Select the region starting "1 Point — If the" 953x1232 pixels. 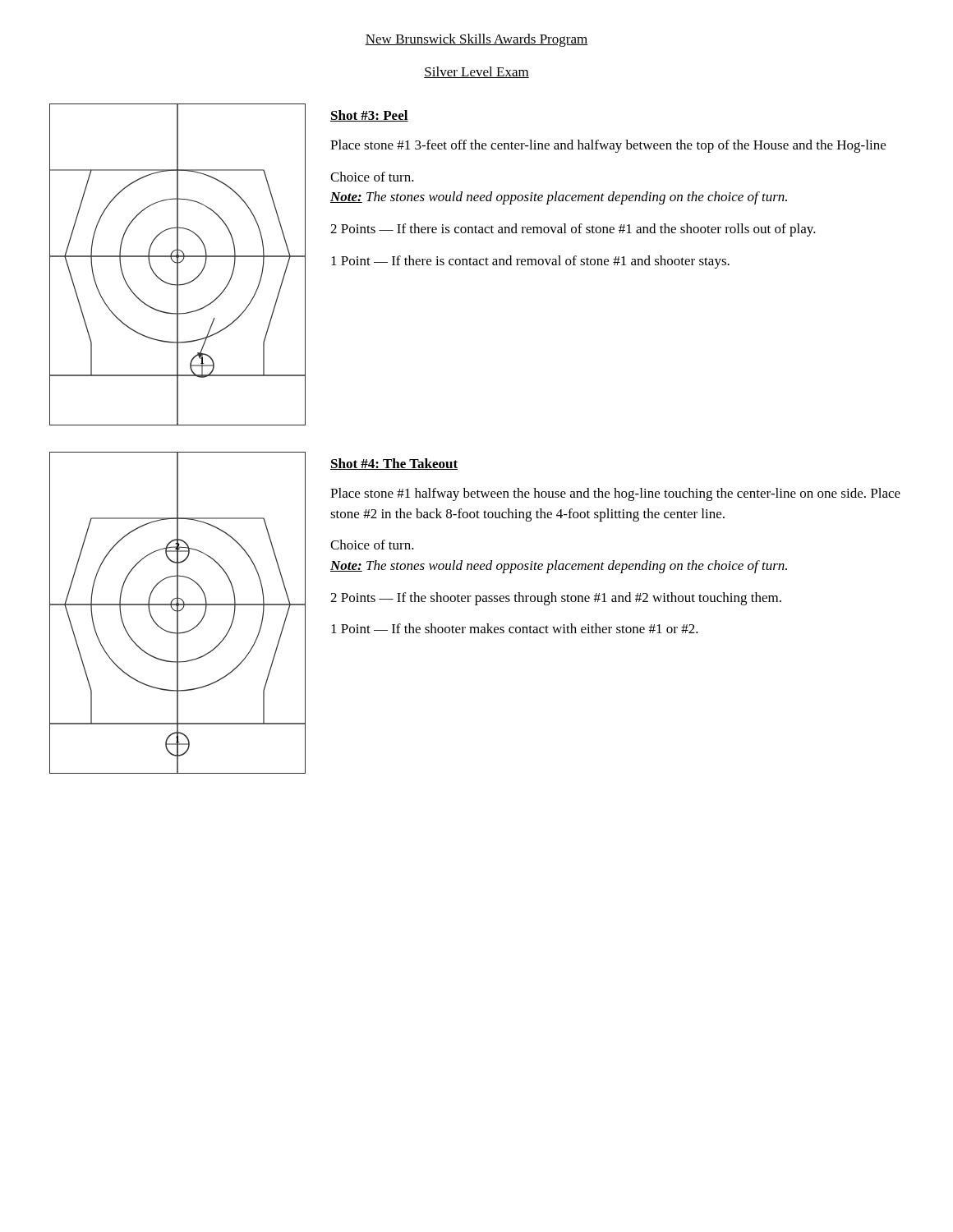pyautogui.click(x=621, y=630)
